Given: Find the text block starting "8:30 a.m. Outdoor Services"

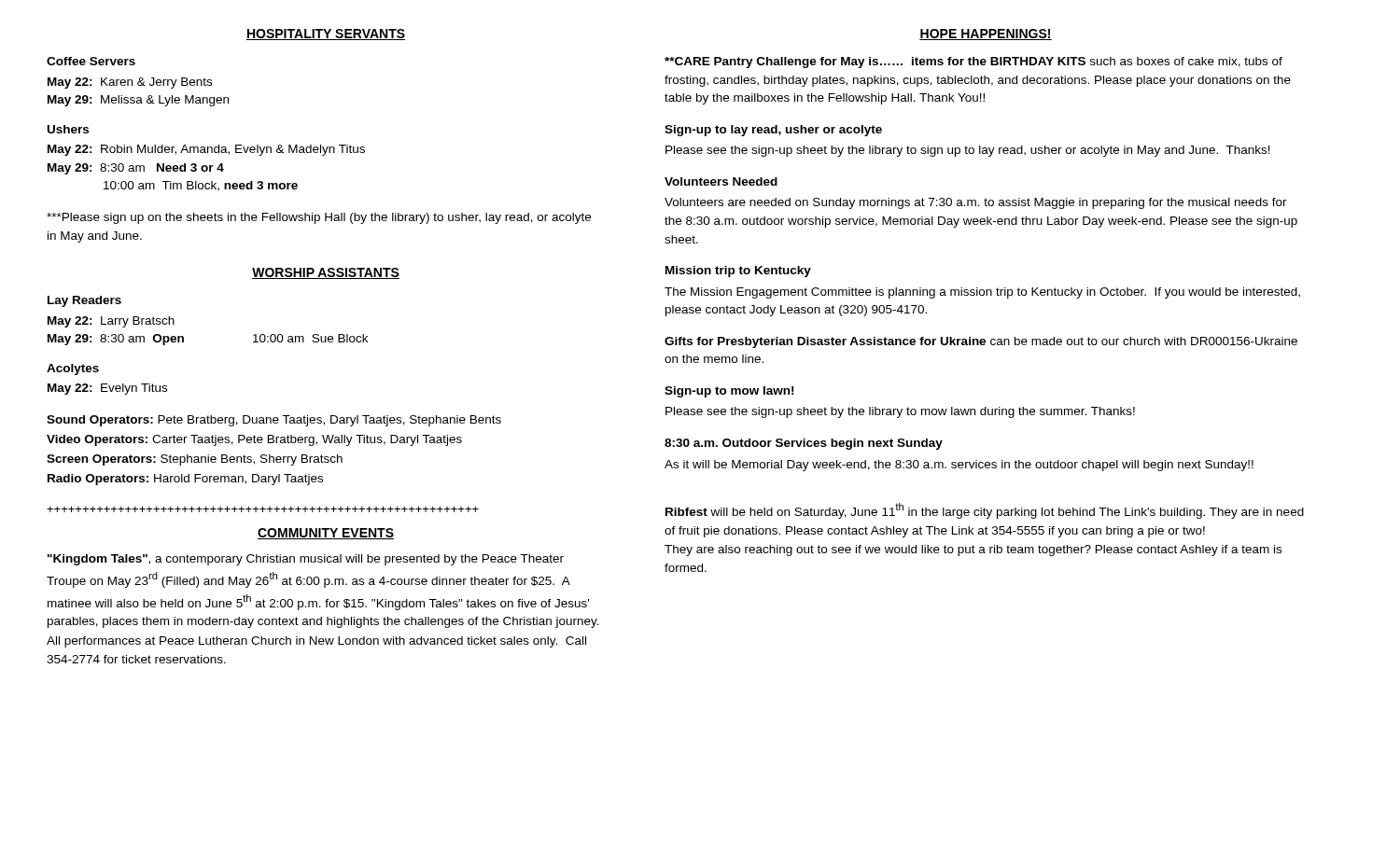Looking at the screenshot, I should coord(986,452).
